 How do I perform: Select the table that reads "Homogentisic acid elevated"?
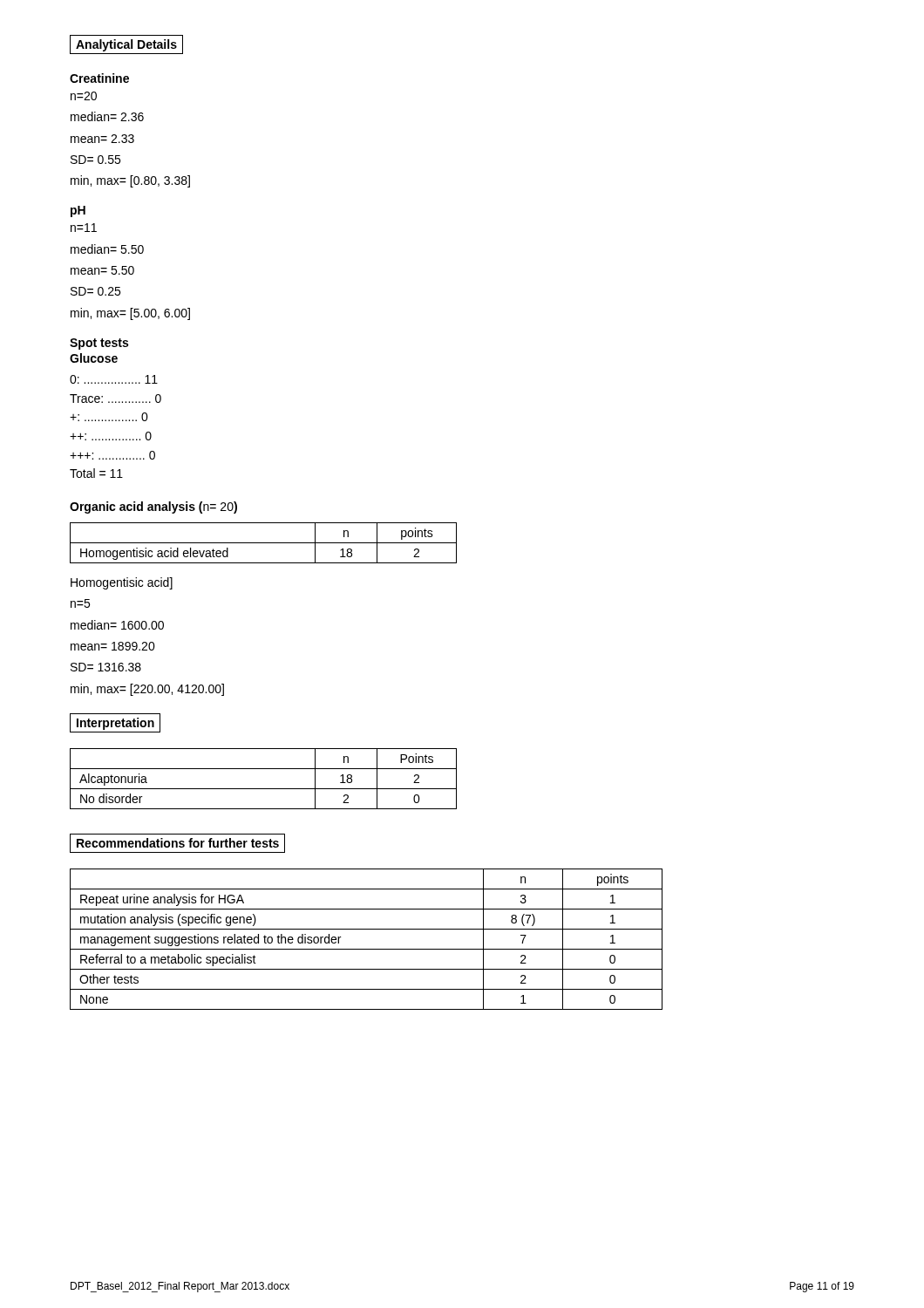[462, 543]
